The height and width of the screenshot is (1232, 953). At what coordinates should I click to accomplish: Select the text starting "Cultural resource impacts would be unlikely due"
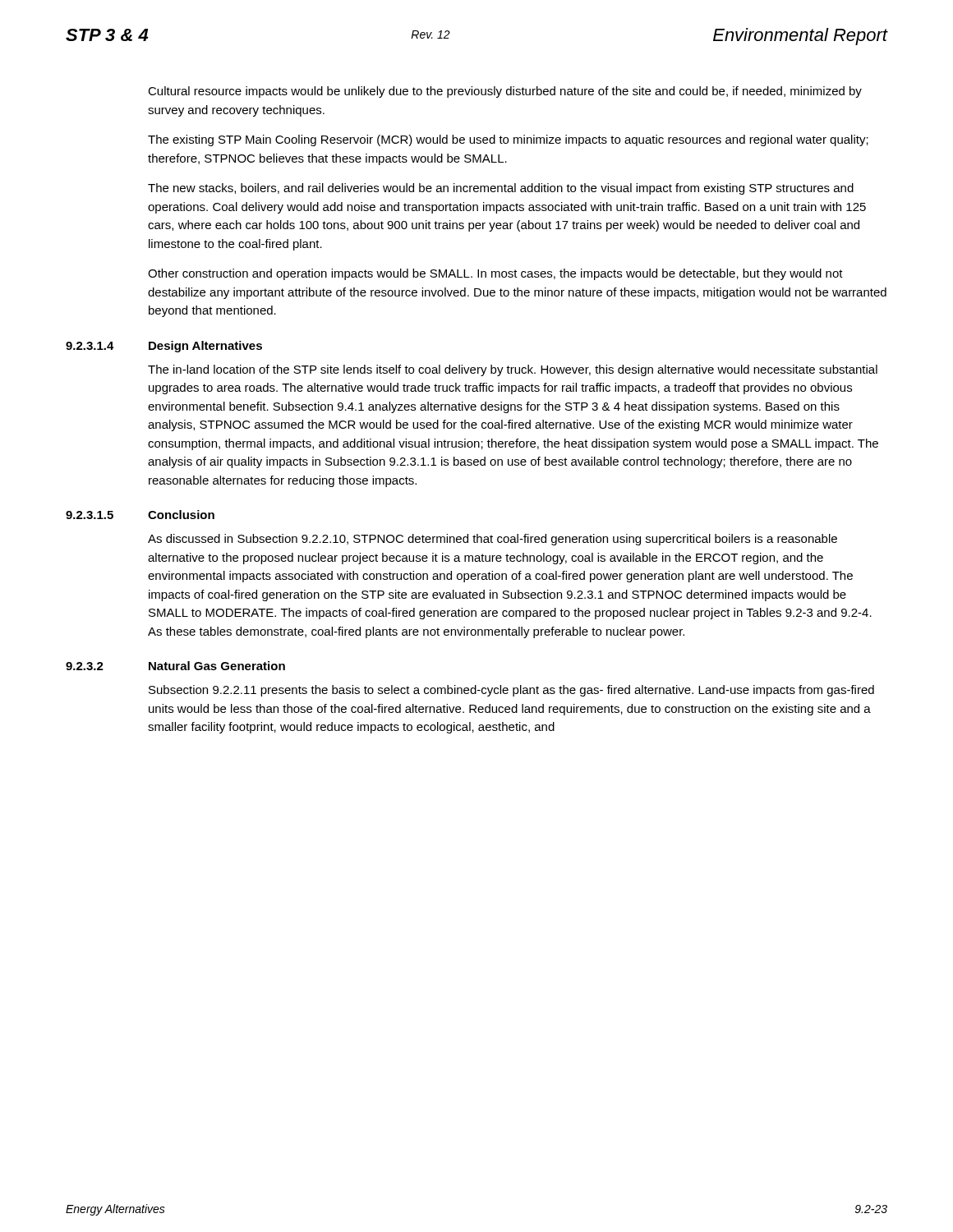[x=505, y=100]
